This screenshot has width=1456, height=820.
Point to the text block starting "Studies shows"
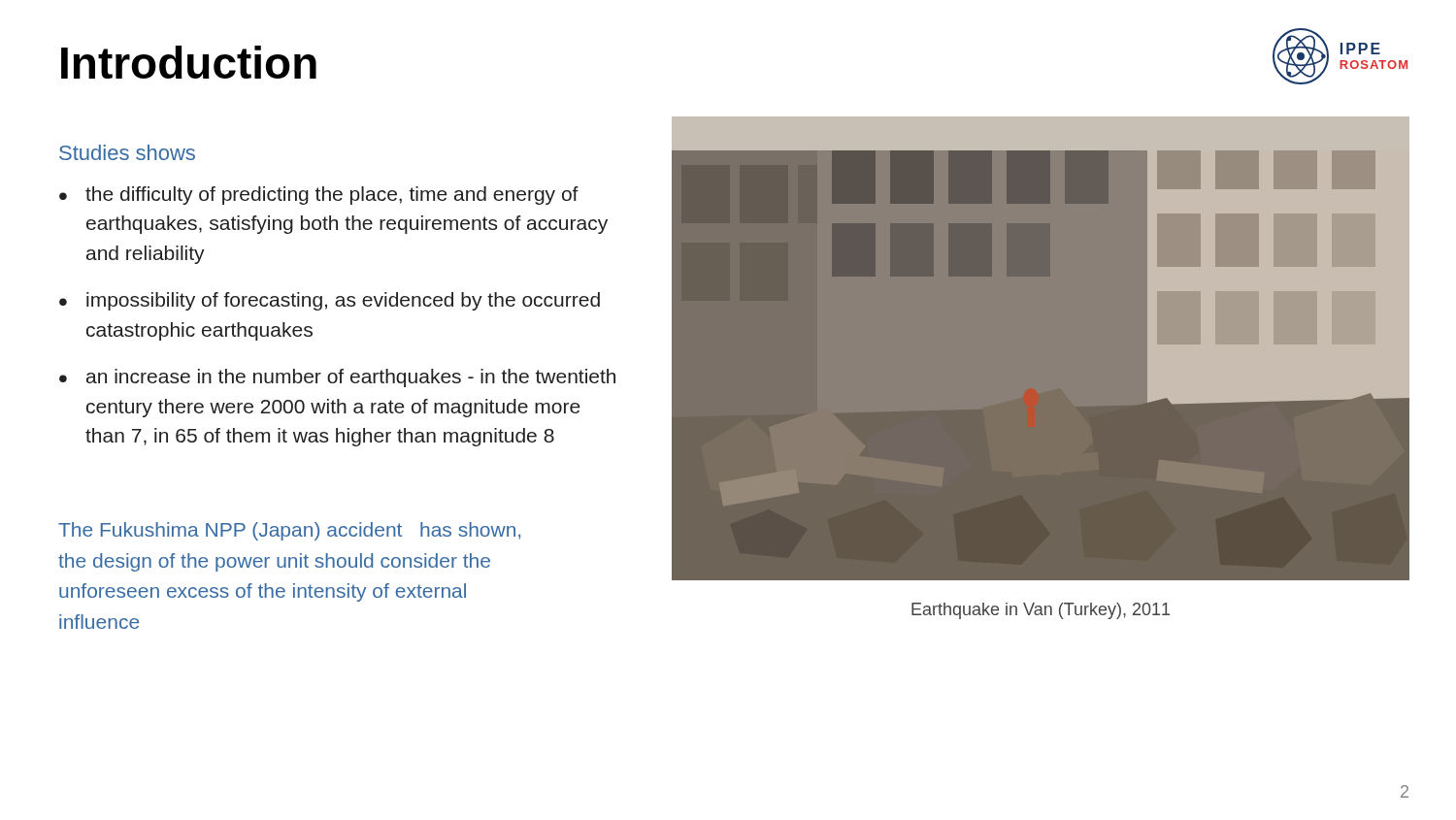(x=127, y=153)
